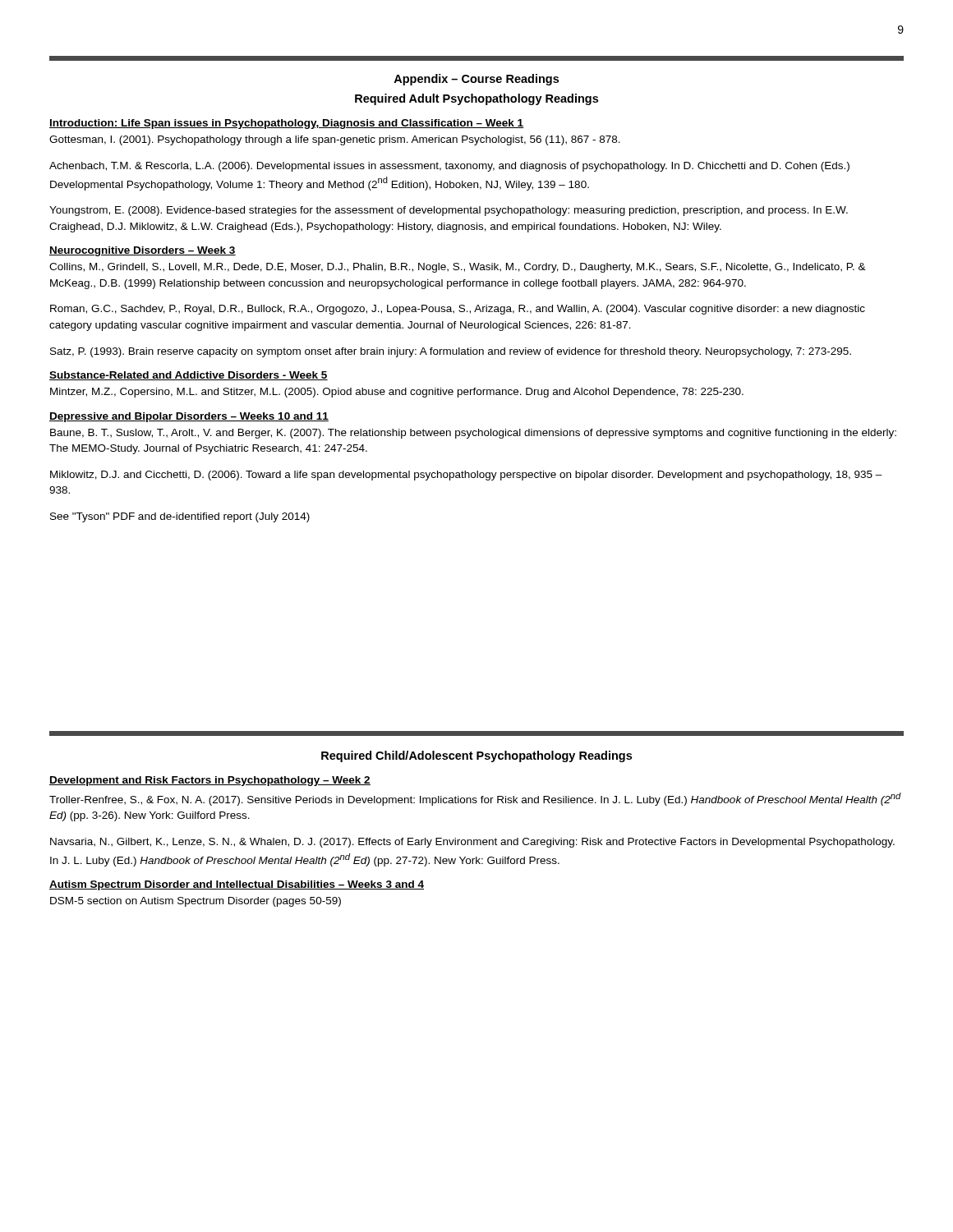Locate the passage starting "Mintzer, M.Z., Copersino, M.L. and Stitzer, M.L. (2005)."
Viewport: 953px width, 1232px height.
(397, 392)
